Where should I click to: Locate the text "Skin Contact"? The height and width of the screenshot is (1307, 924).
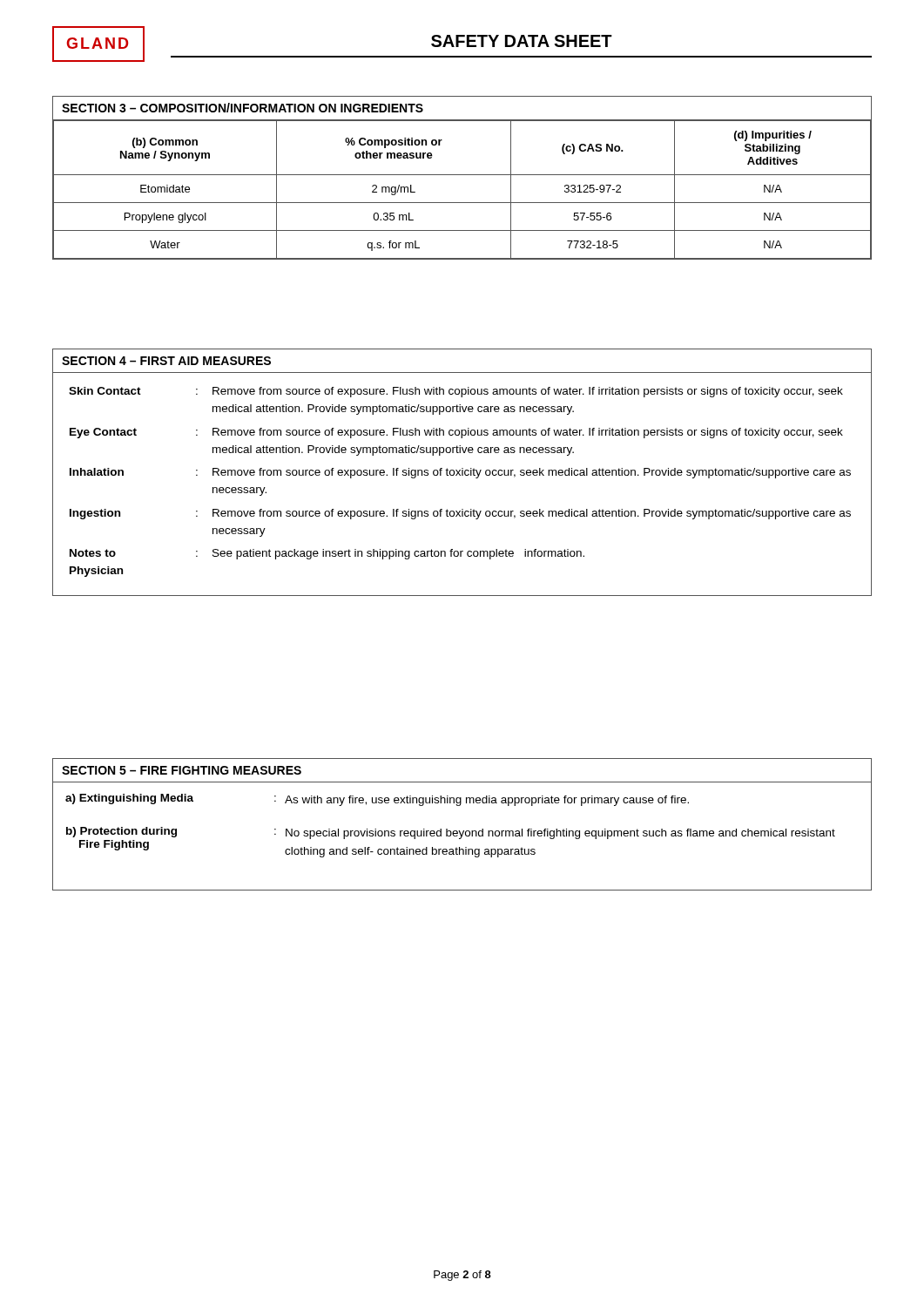point(105,391)
